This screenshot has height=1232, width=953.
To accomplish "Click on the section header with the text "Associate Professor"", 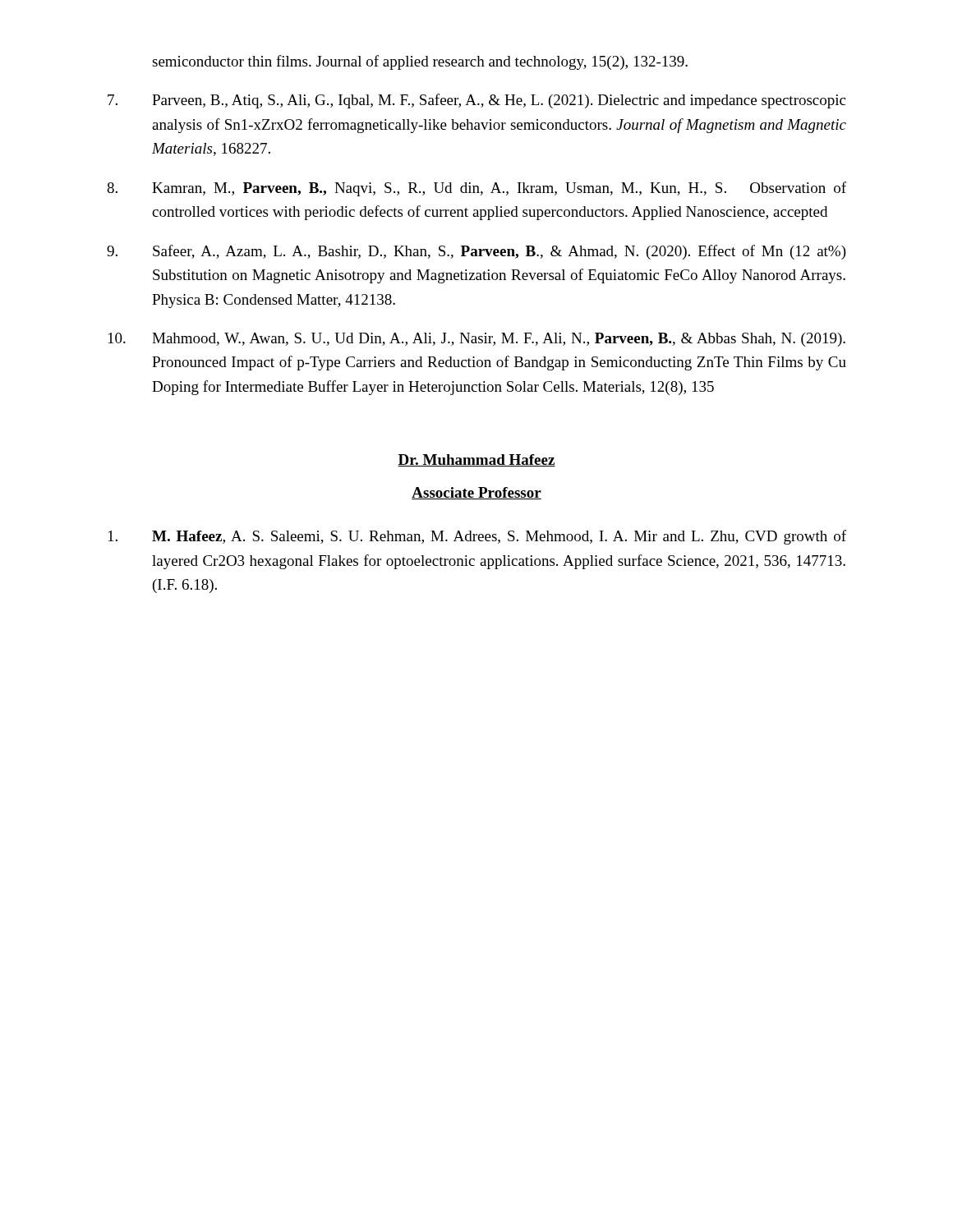I will tap(476, 492).
